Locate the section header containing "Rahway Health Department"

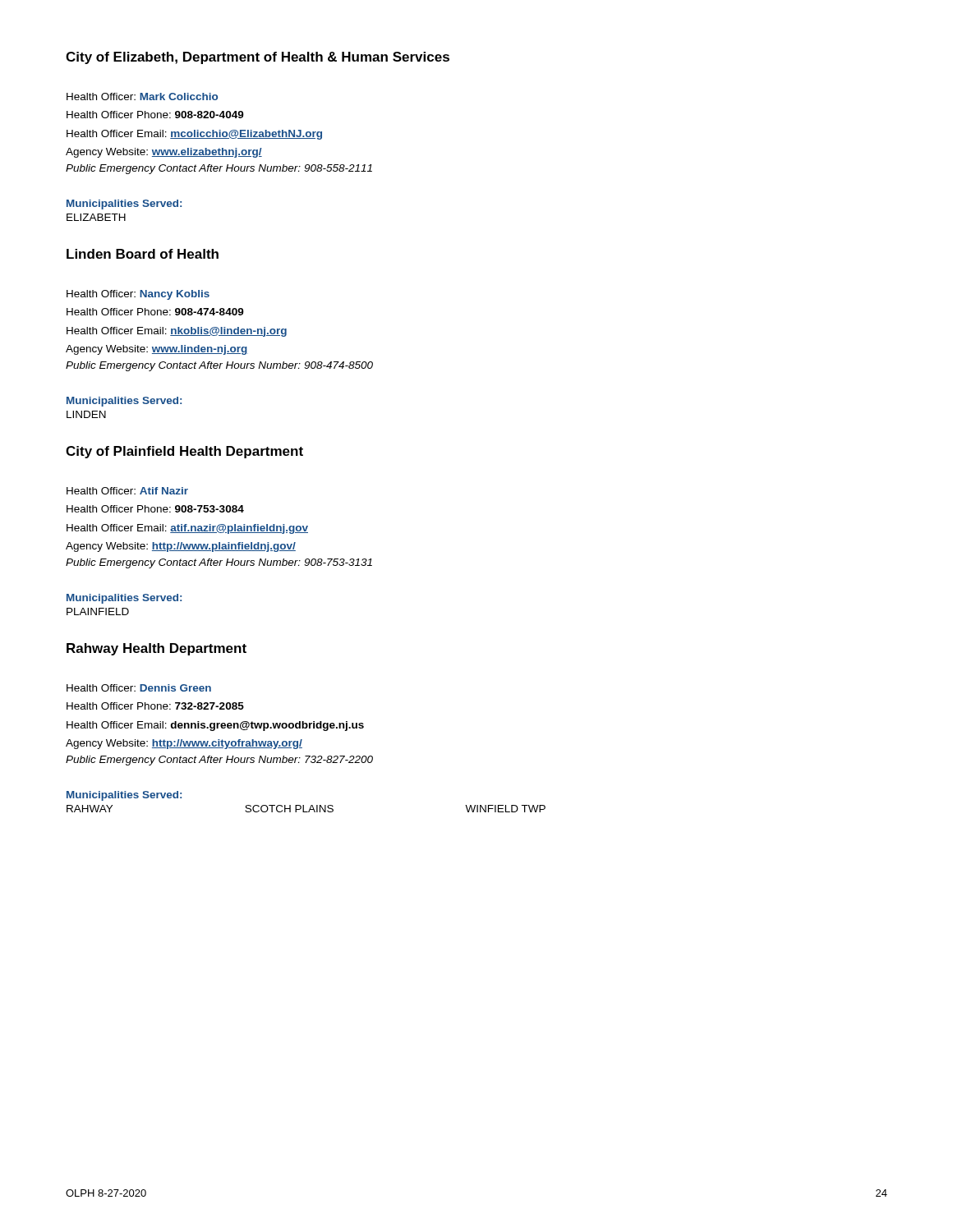point(157,649)
